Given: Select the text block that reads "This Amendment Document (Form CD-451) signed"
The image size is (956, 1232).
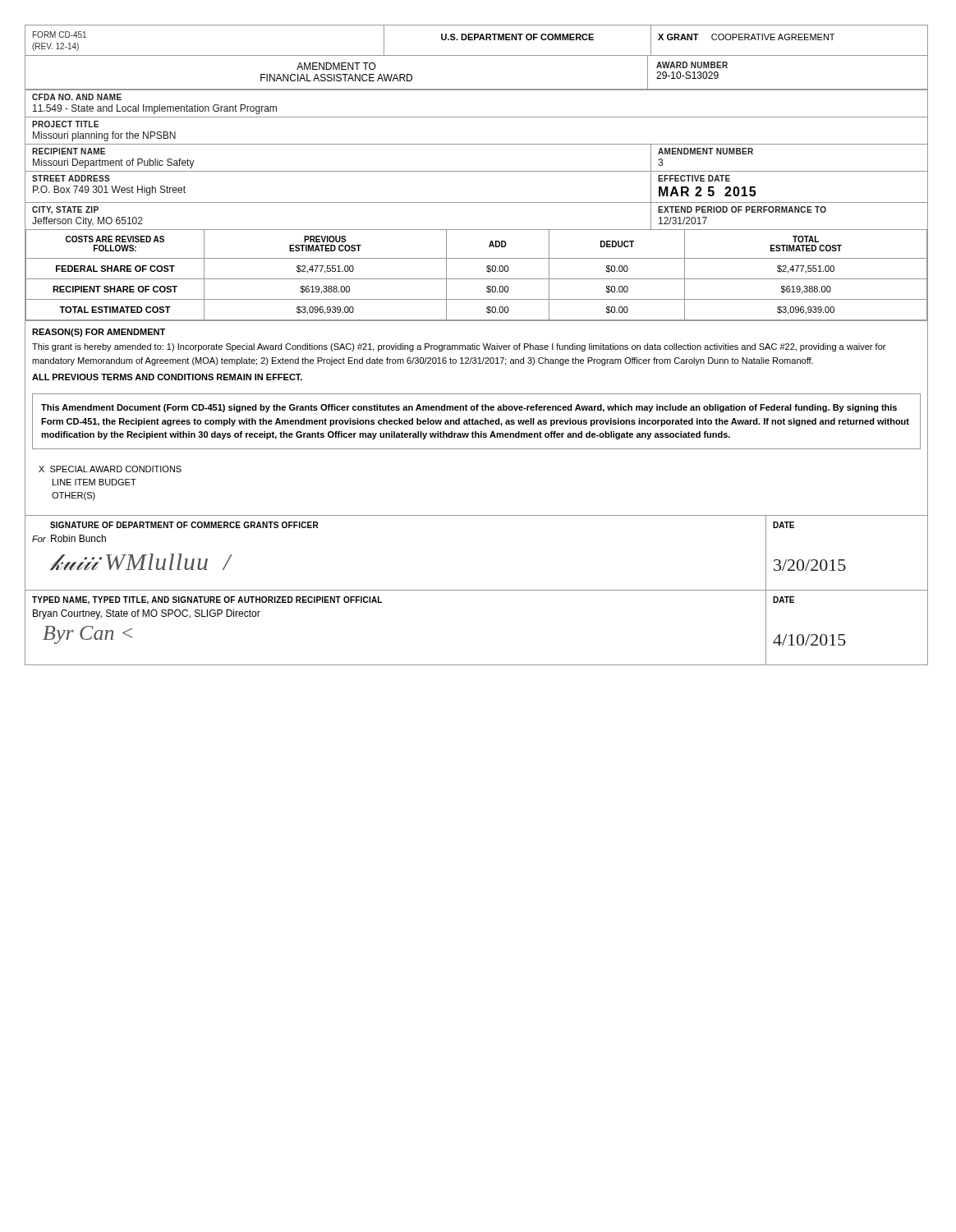Looking at the screenshot, I should (475, 421).
